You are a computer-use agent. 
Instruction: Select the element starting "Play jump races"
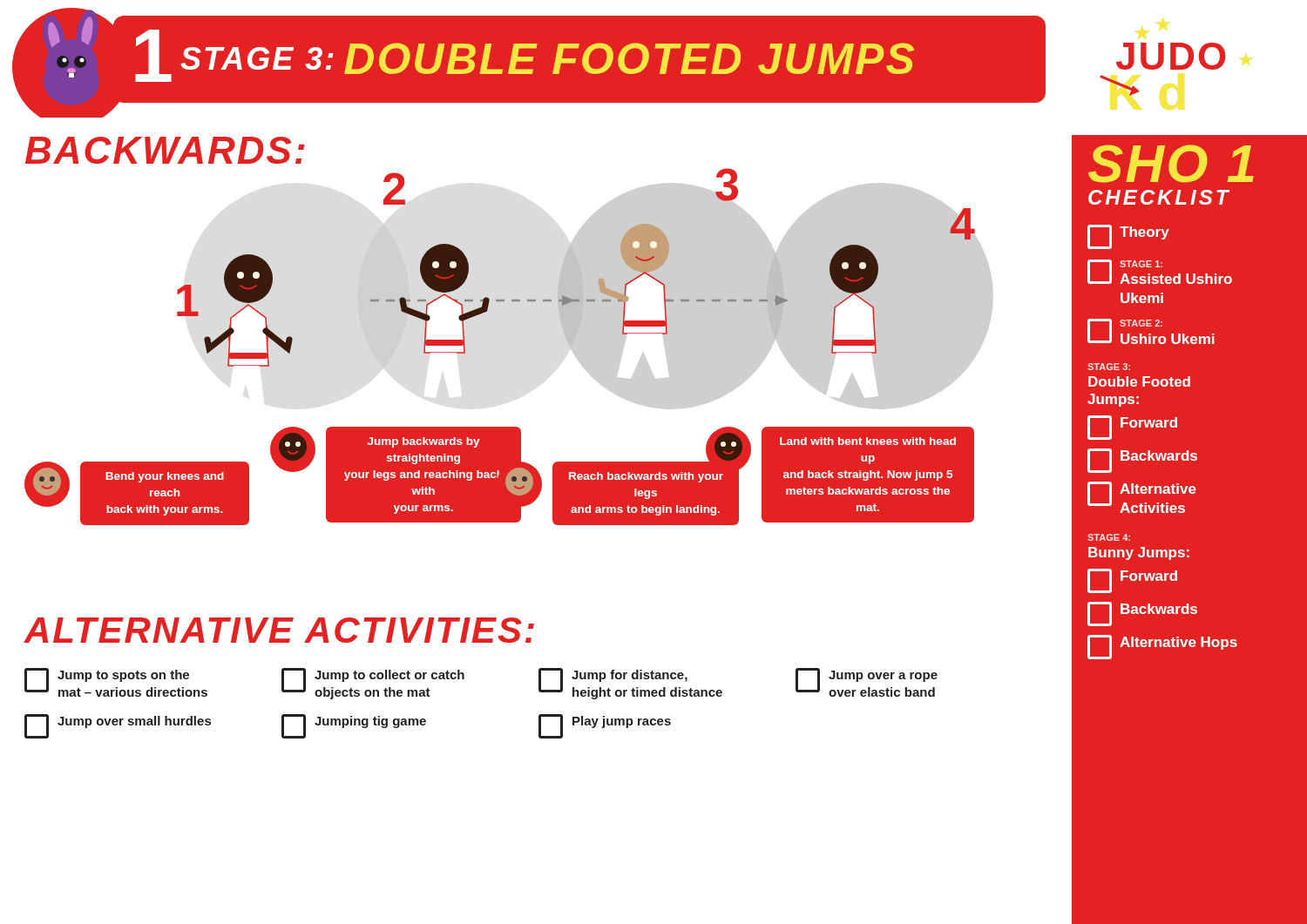[x=605, y=725]
